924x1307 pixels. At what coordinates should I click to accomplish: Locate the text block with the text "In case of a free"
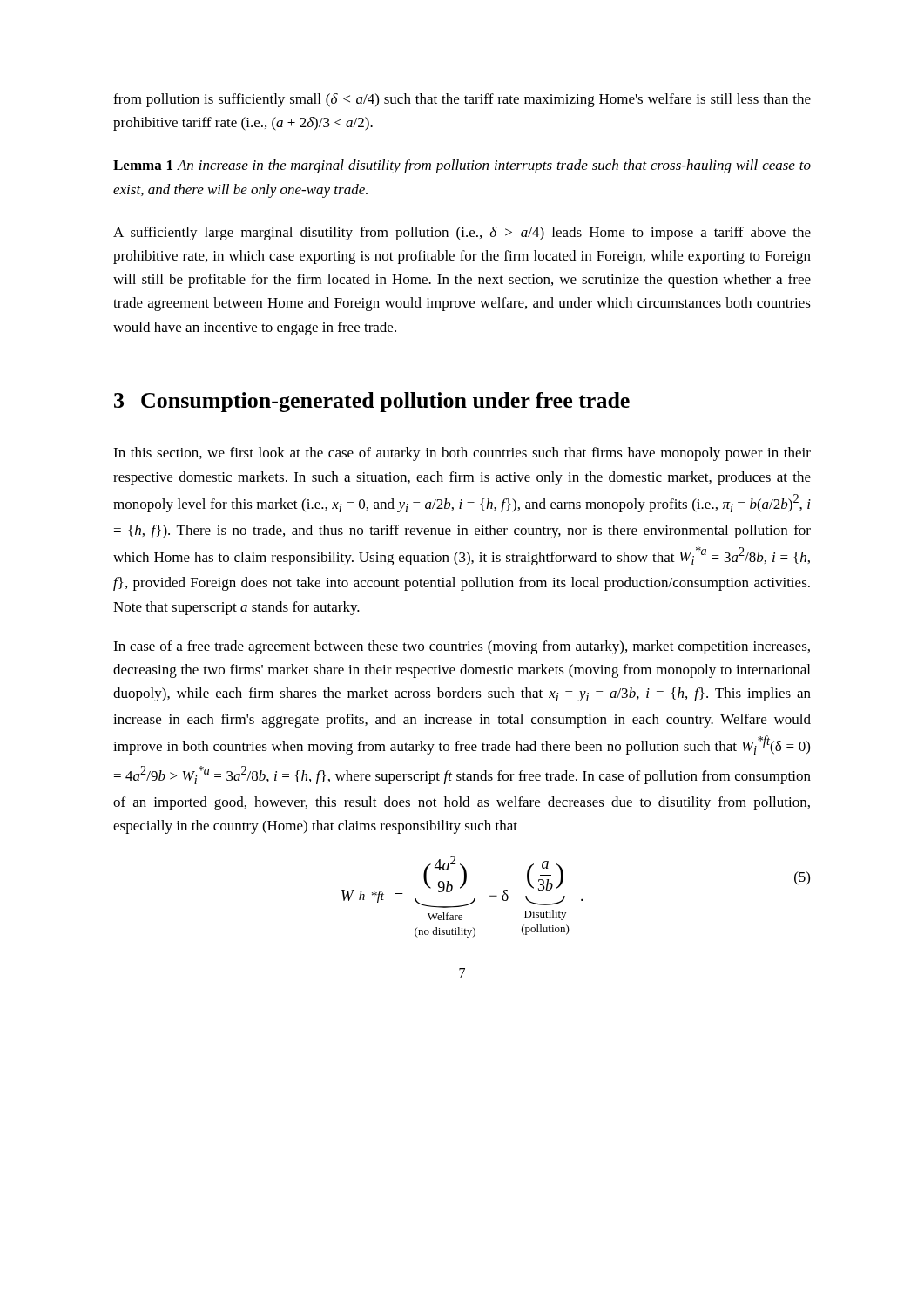pyautogui.click(x=462, y=736)
